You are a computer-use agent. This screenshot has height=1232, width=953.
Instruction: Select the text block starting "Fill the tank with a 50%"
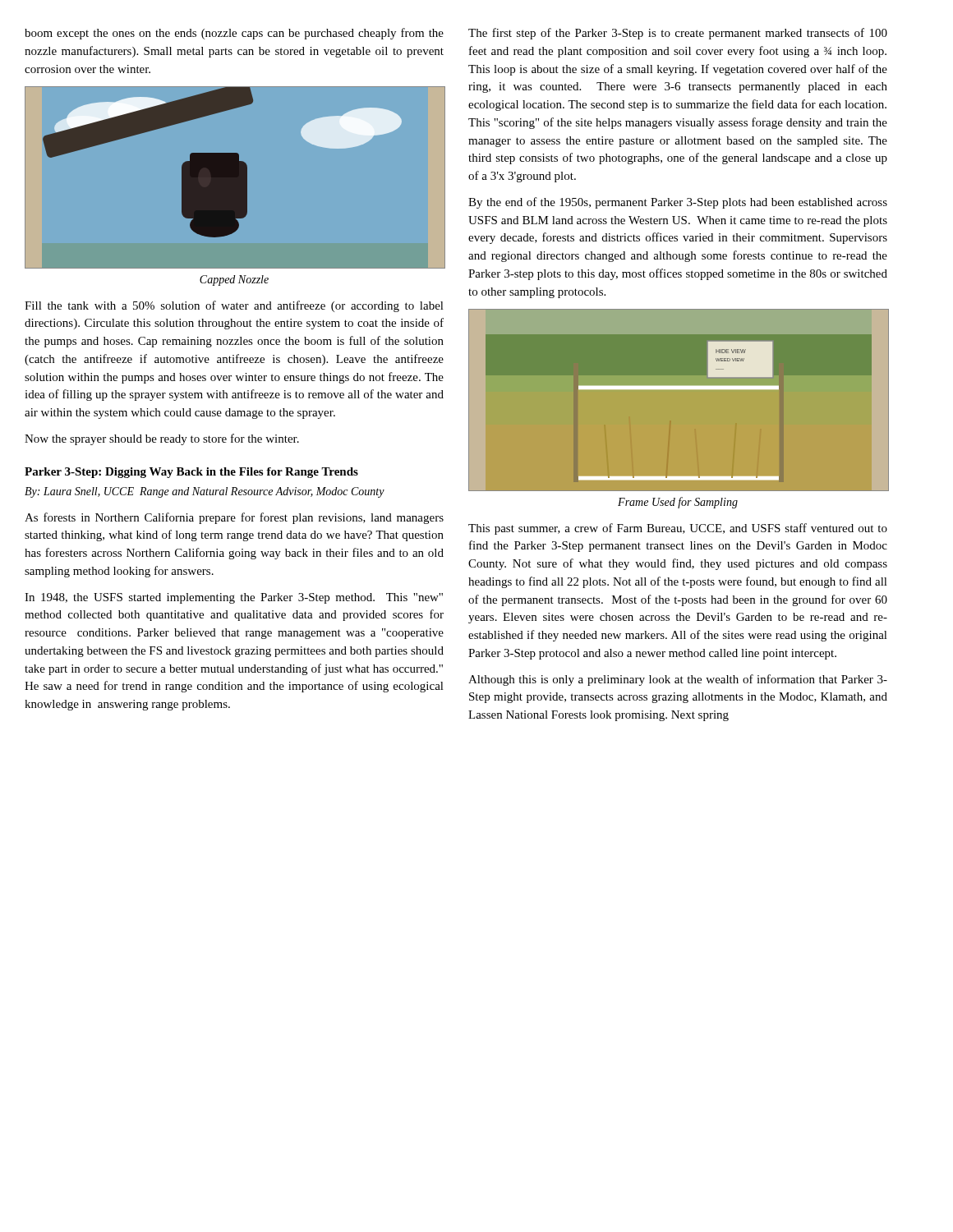(234, 359)
